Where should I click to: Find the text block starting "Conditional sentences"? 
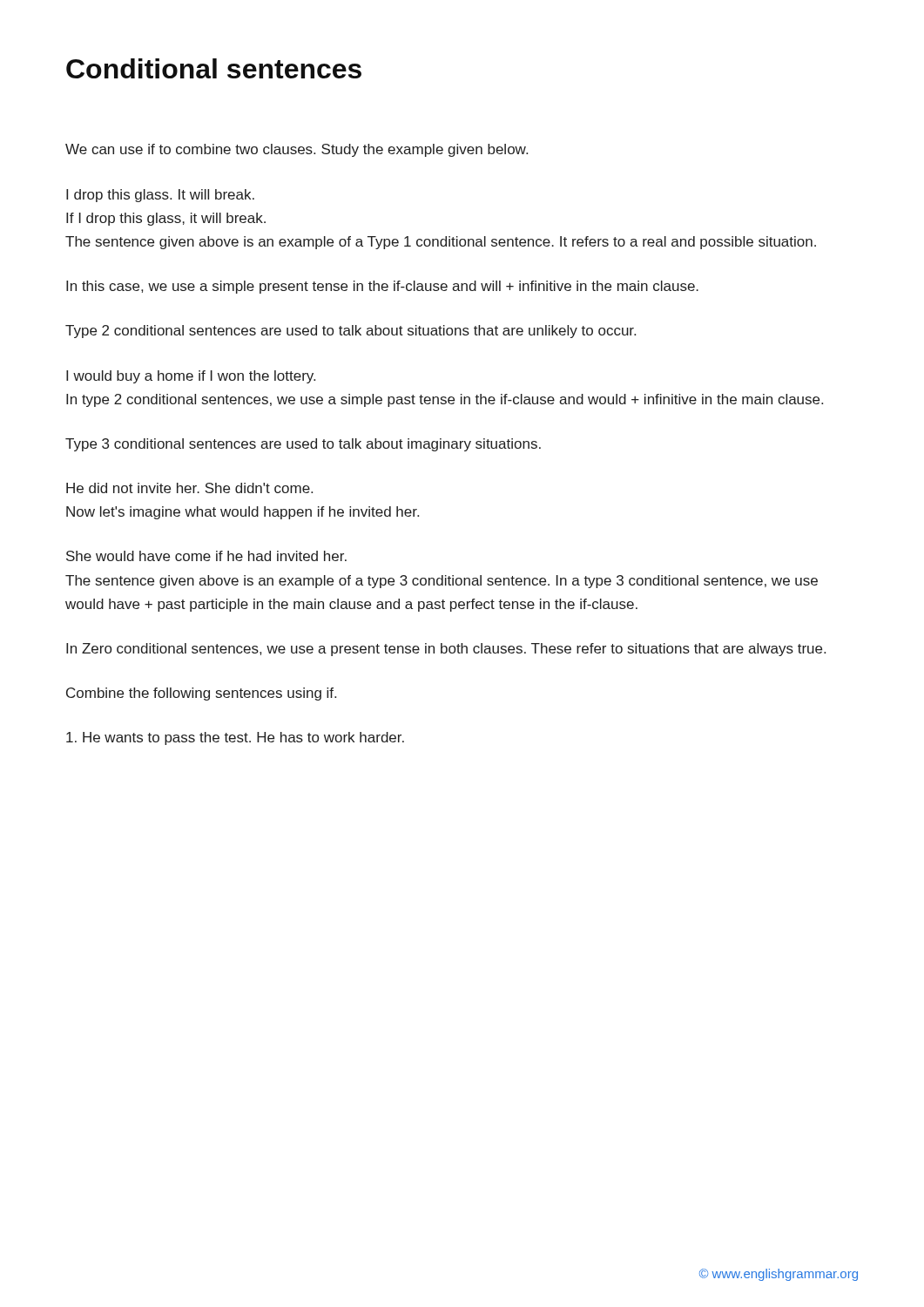point(214,69)
